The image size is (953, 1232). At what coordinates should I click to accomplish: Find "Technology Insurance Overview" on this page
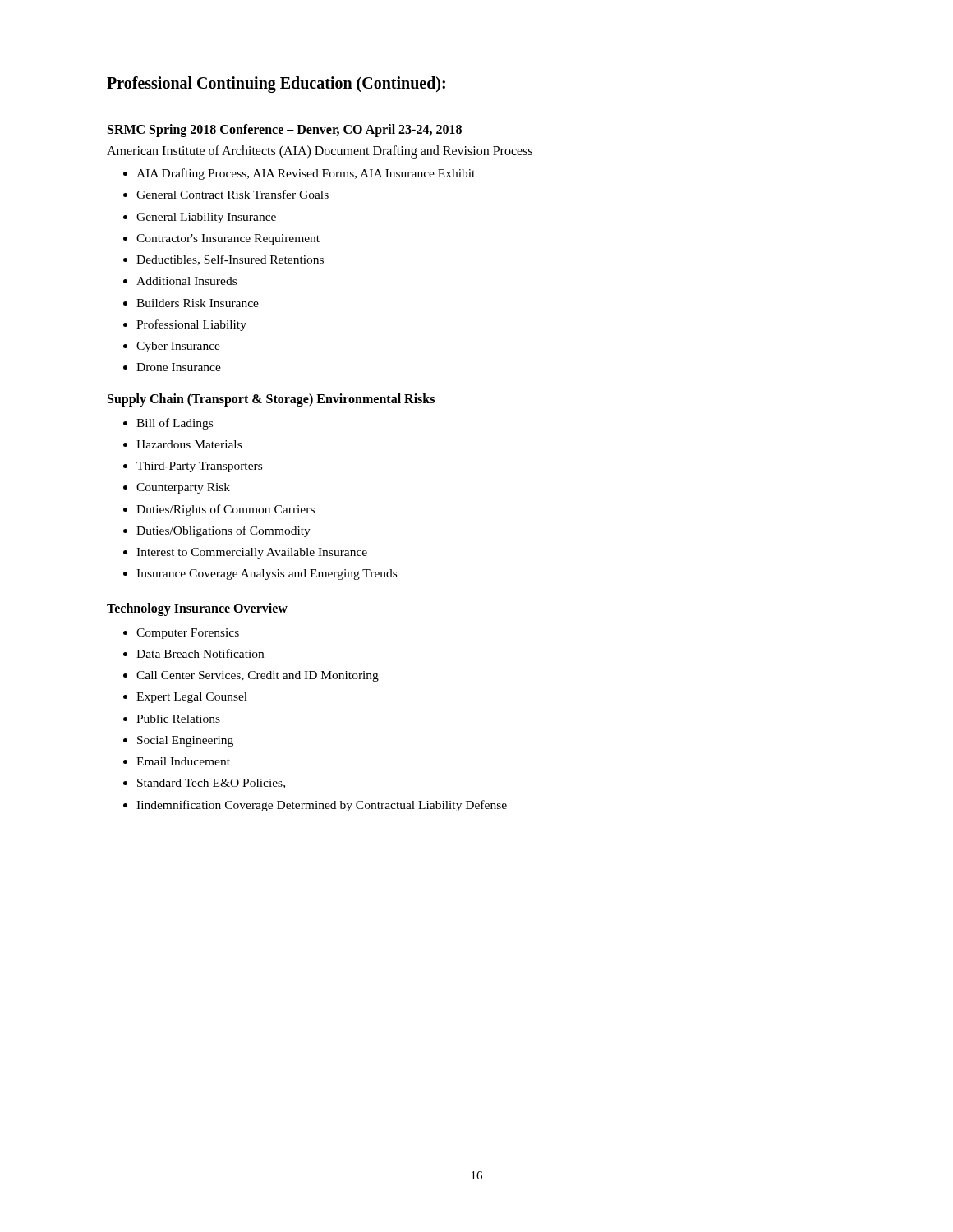[197, 608]
